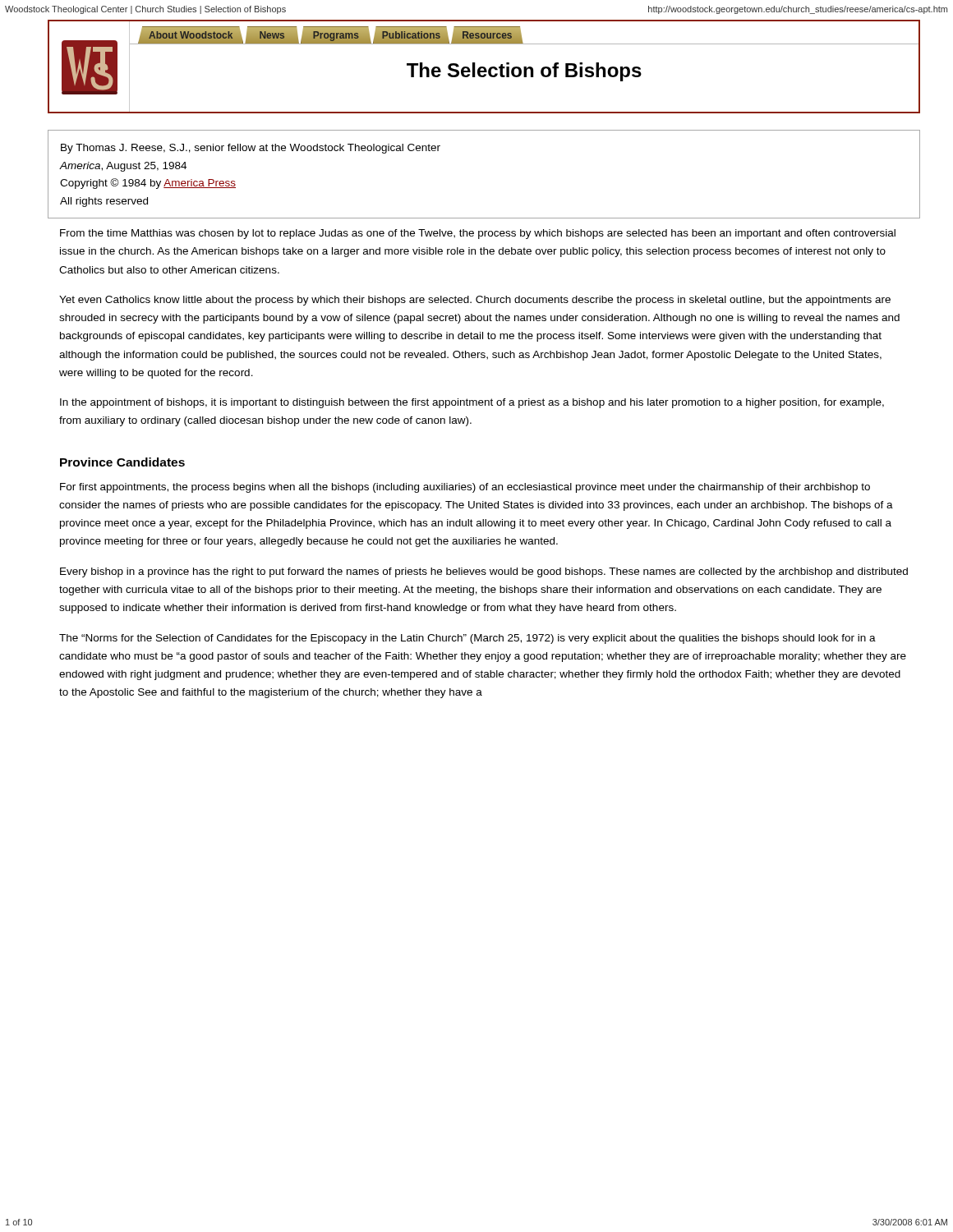This screenshot has height=1232, width=953.
Task: Navigate to the block starting "From the time Matthias was chosen by lot"
Action: tap(478, 251)
